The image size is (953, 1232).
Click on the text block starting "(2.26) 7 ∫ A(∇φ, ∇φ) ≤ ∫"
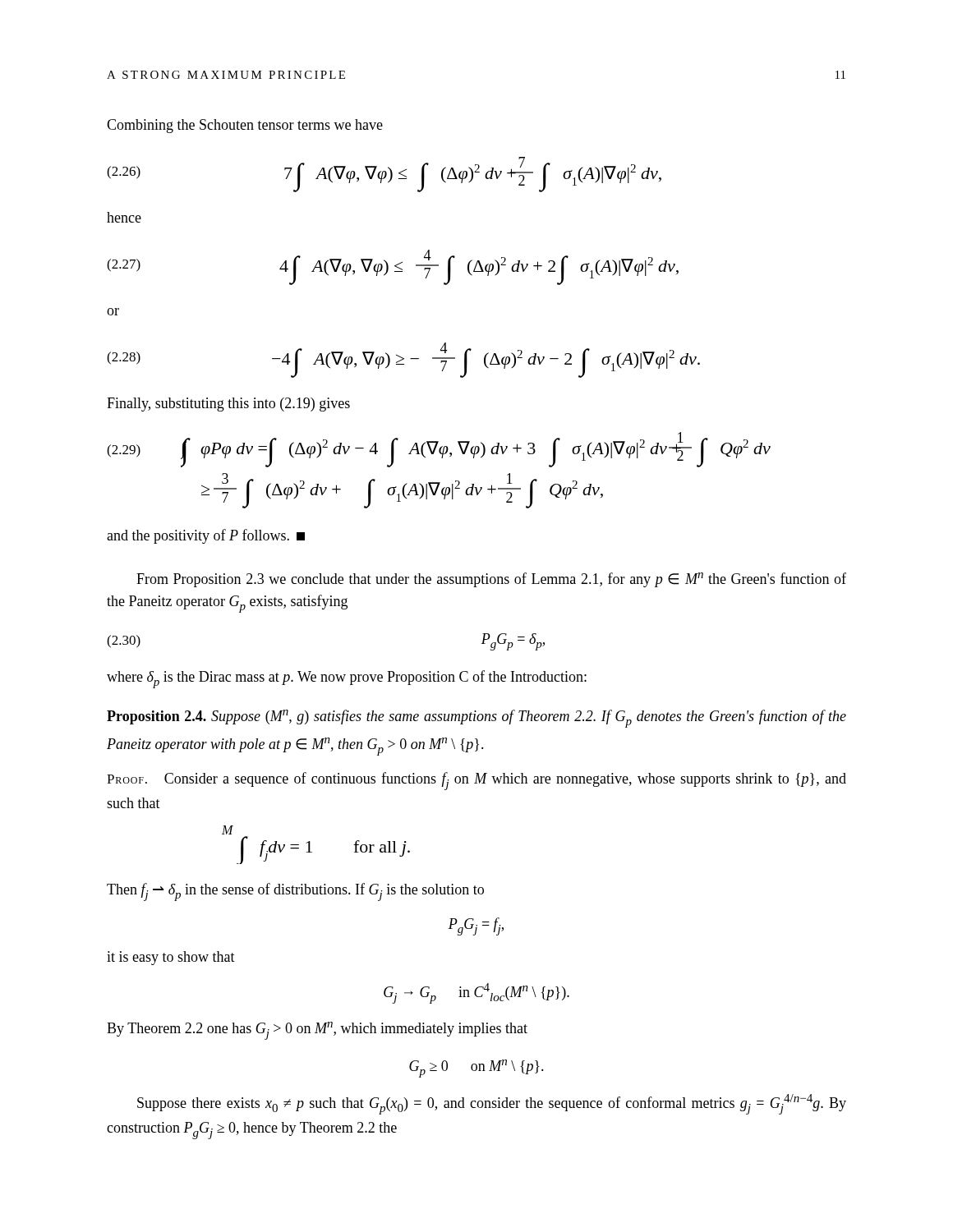(x=476, y=171)
